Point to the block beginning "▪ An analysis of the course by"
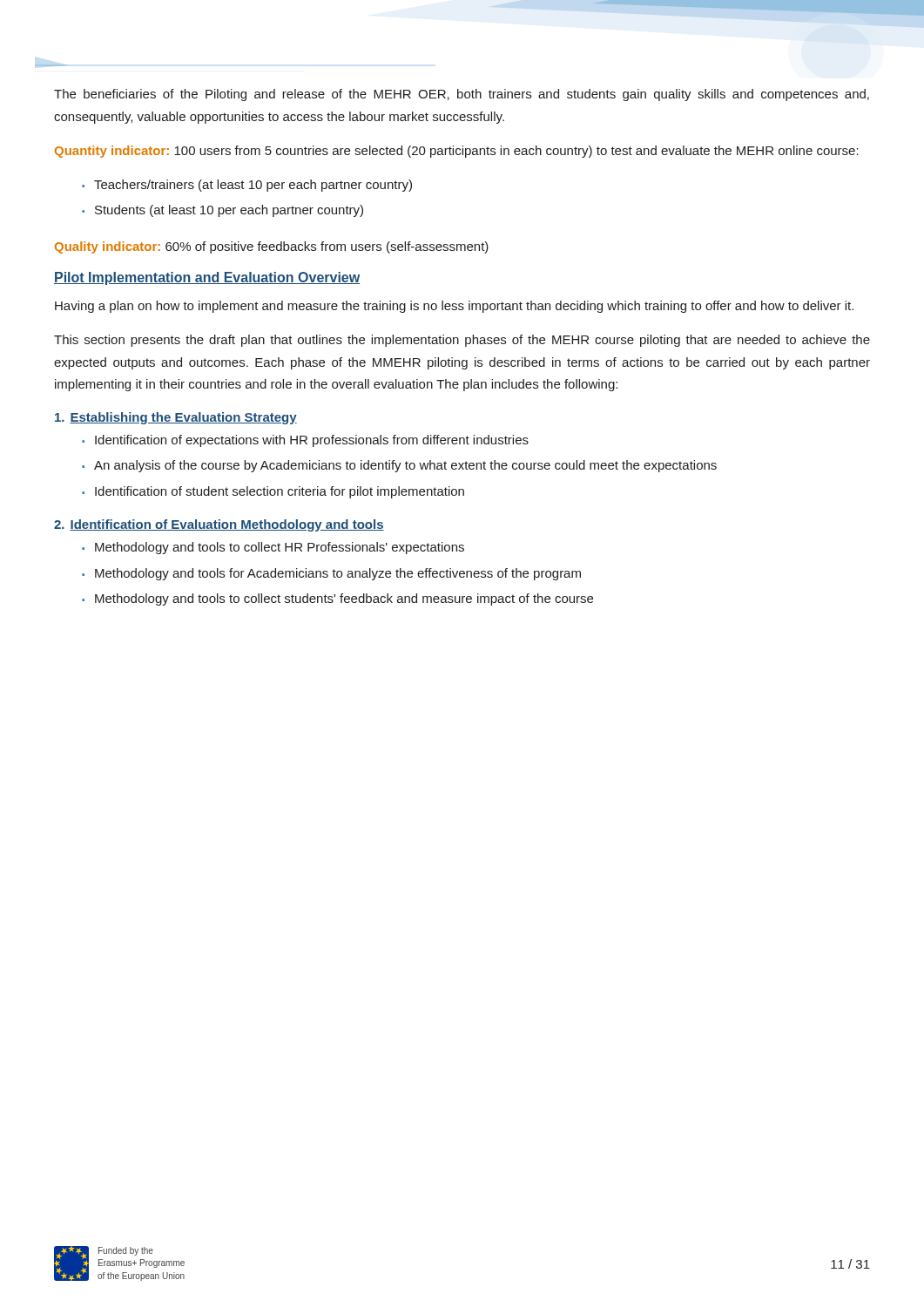924x1307 pixels. 476,466
